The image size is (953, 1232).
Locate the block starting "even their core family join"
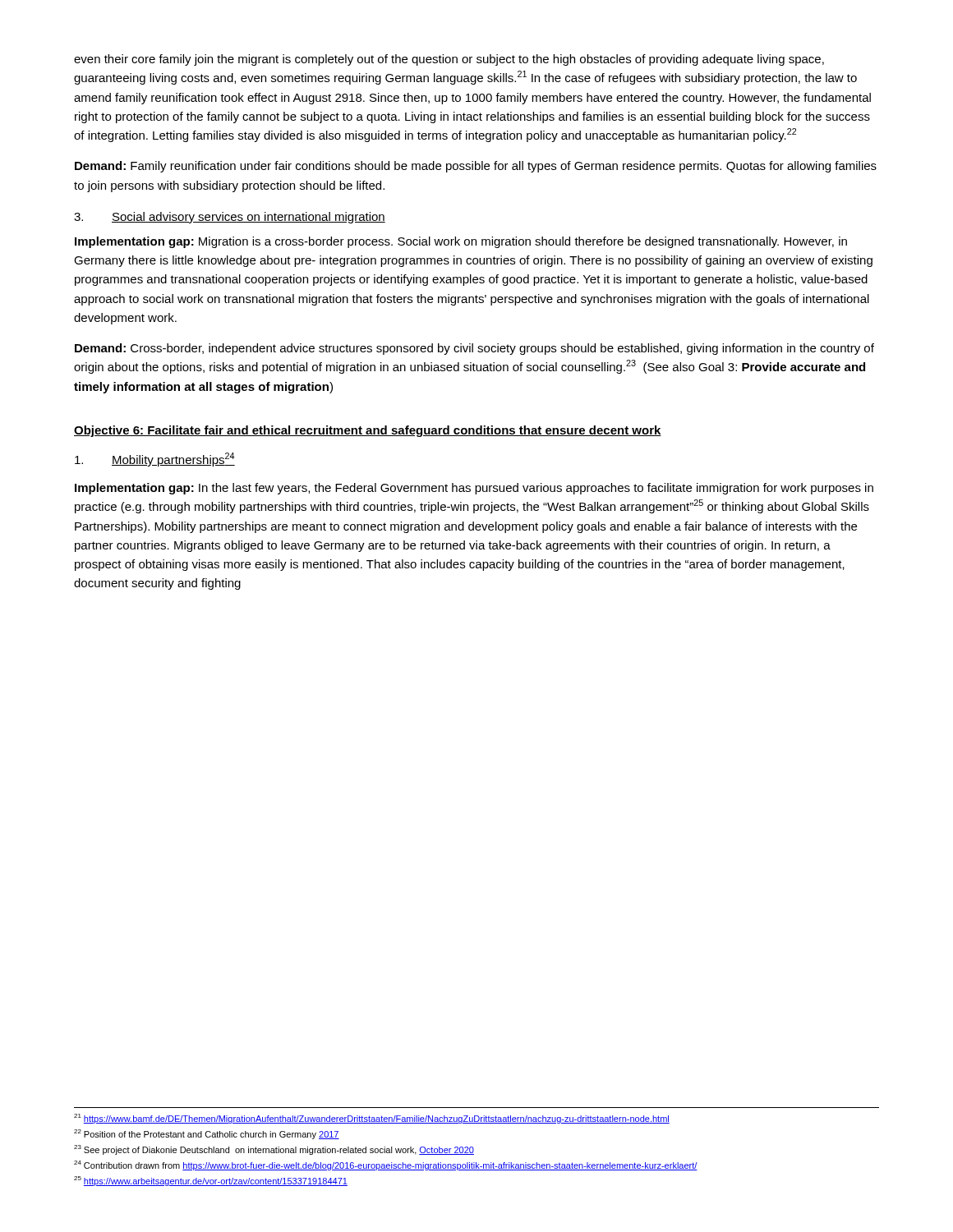click(473, 97)
